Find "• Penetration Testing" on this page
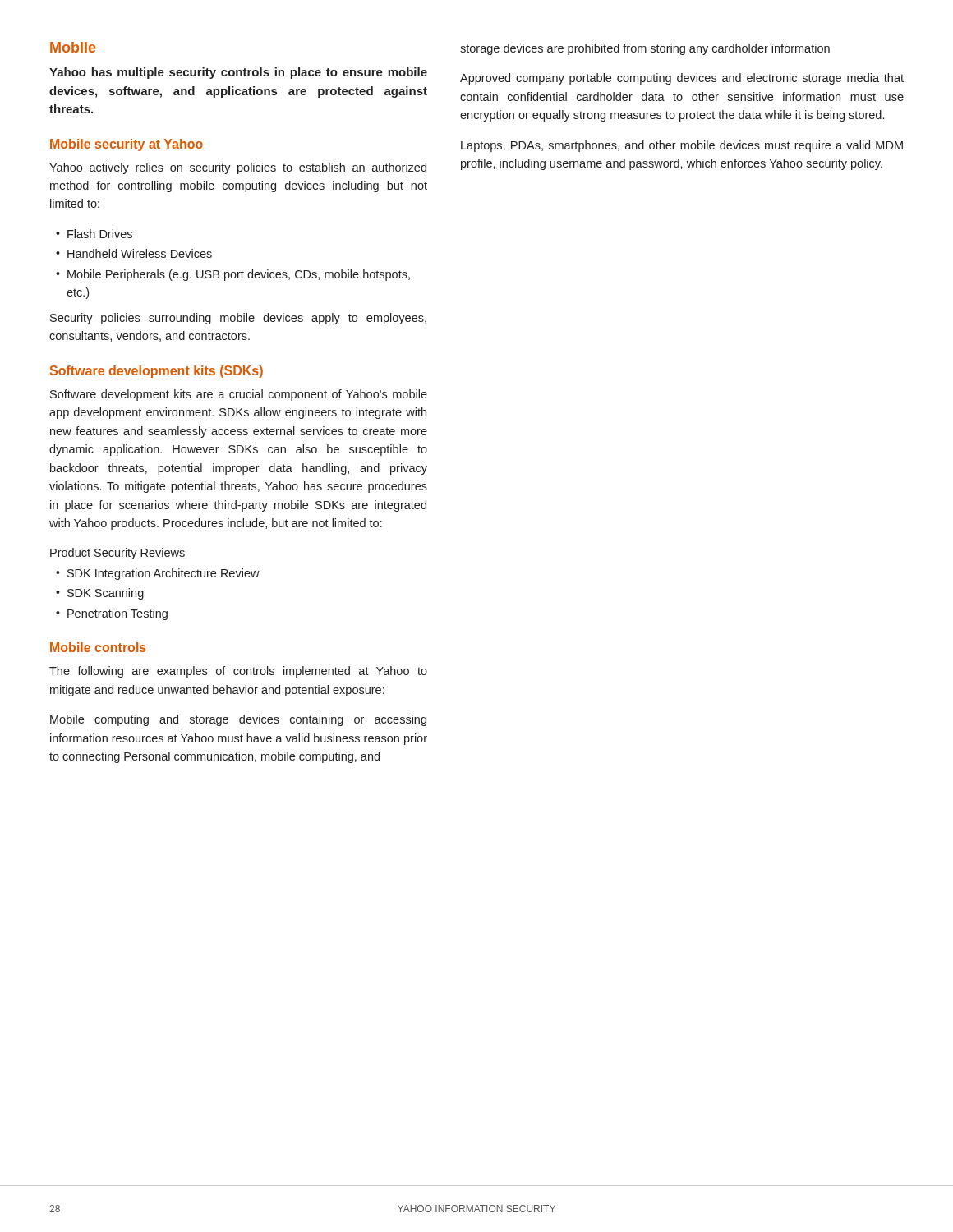The image size is (953, 1232). click(112, 614)
